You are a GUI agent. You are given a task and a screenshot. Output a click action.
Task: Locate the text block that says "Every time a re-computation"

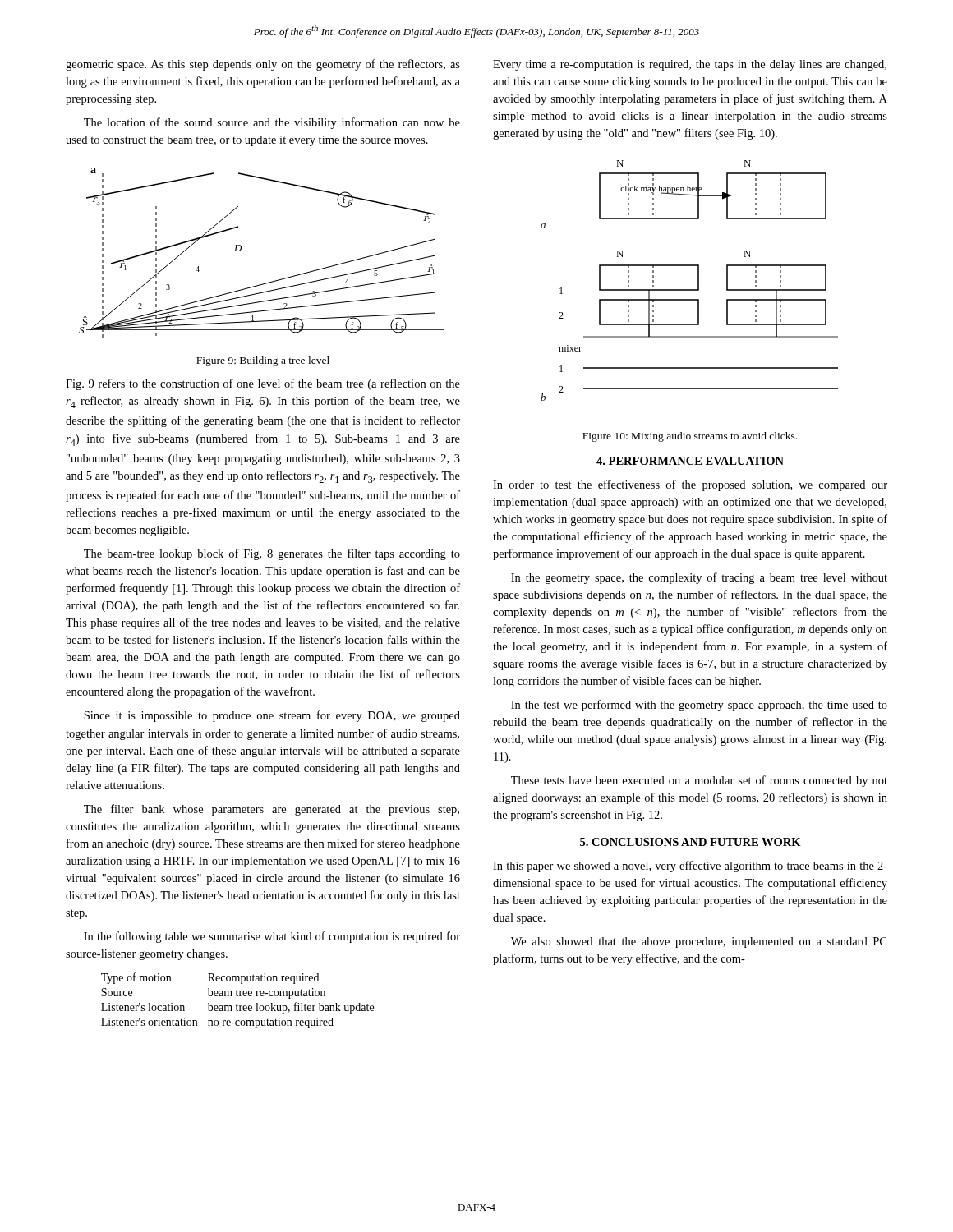point(690,99)
